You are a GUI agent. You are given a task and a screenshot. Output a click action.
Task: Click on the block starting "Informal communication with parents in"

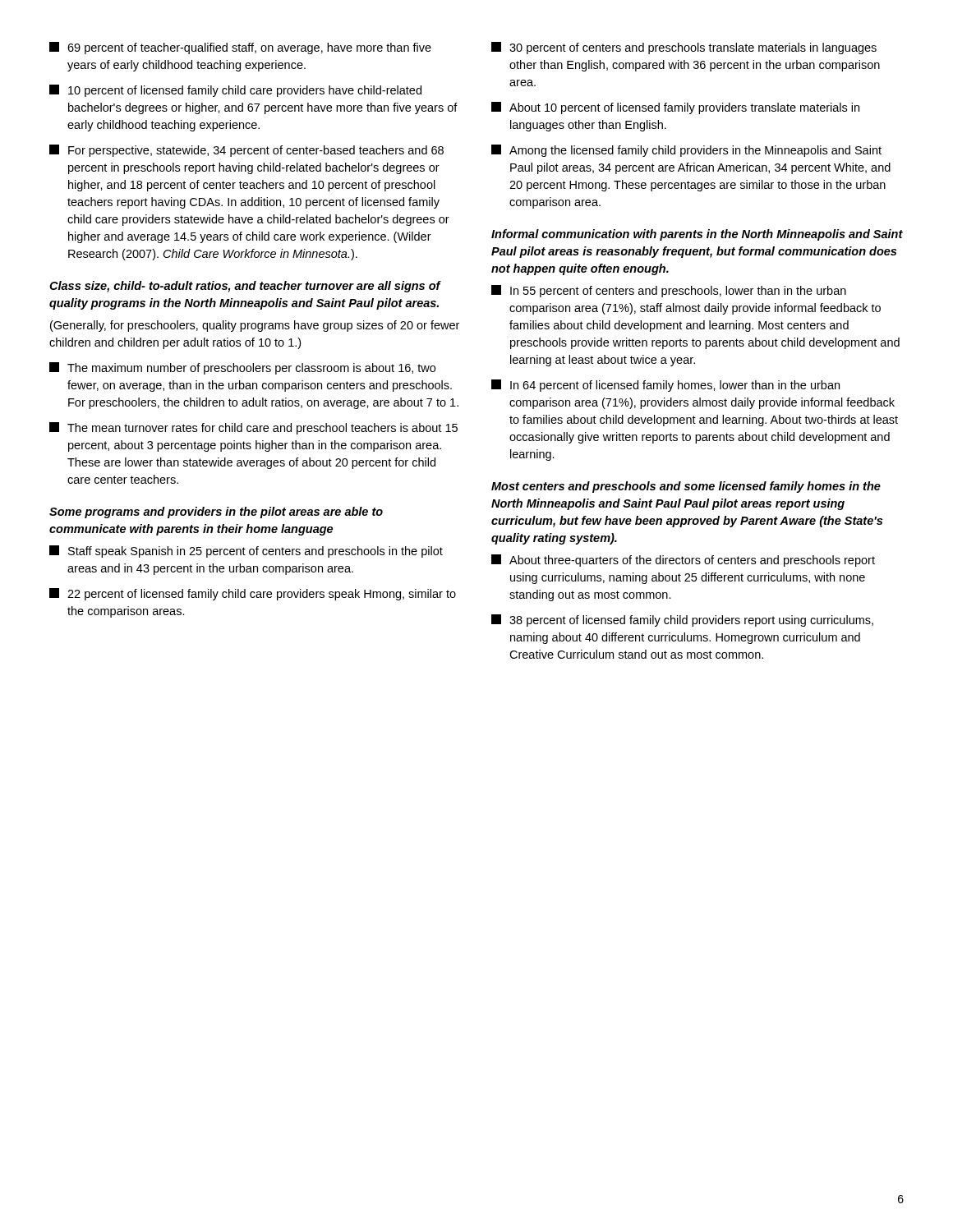click(x=697, y=251)
